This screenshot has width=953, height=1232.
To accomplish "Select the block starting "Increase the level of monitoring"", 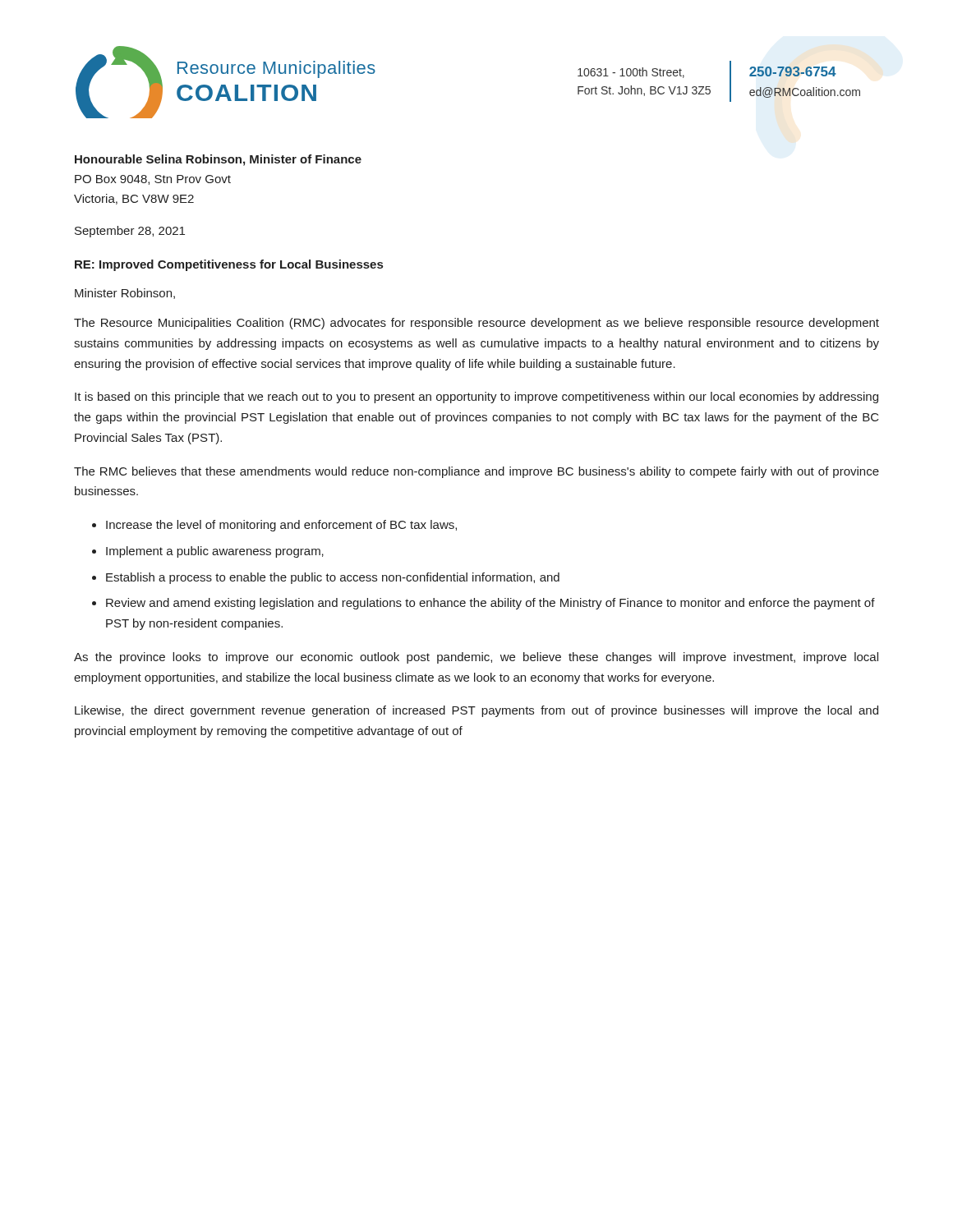I will [x=282, y=524].
